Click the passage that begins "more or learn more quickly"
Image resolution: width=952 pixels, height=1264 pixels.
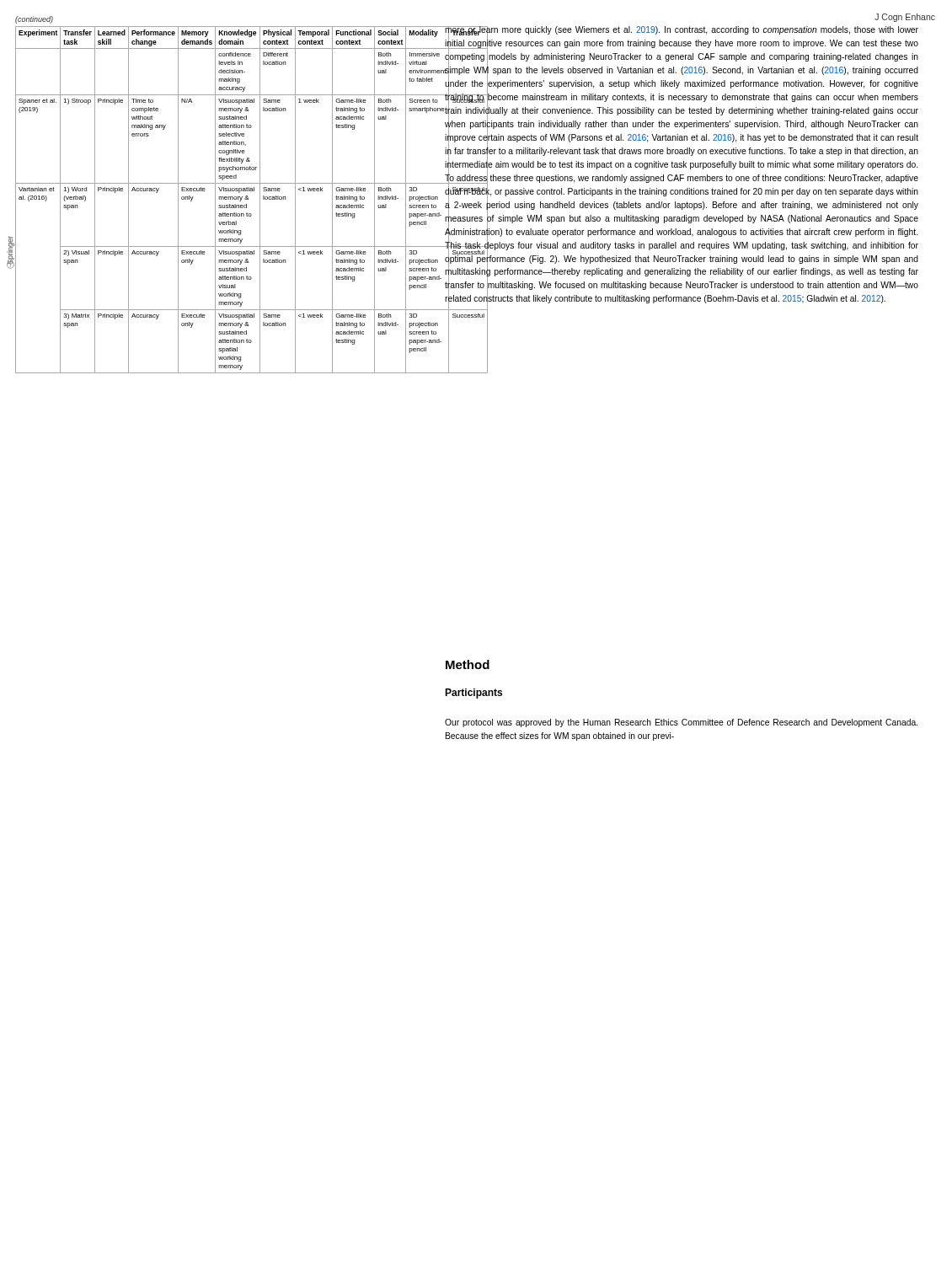pyautogui.click(x=682, y=165)
